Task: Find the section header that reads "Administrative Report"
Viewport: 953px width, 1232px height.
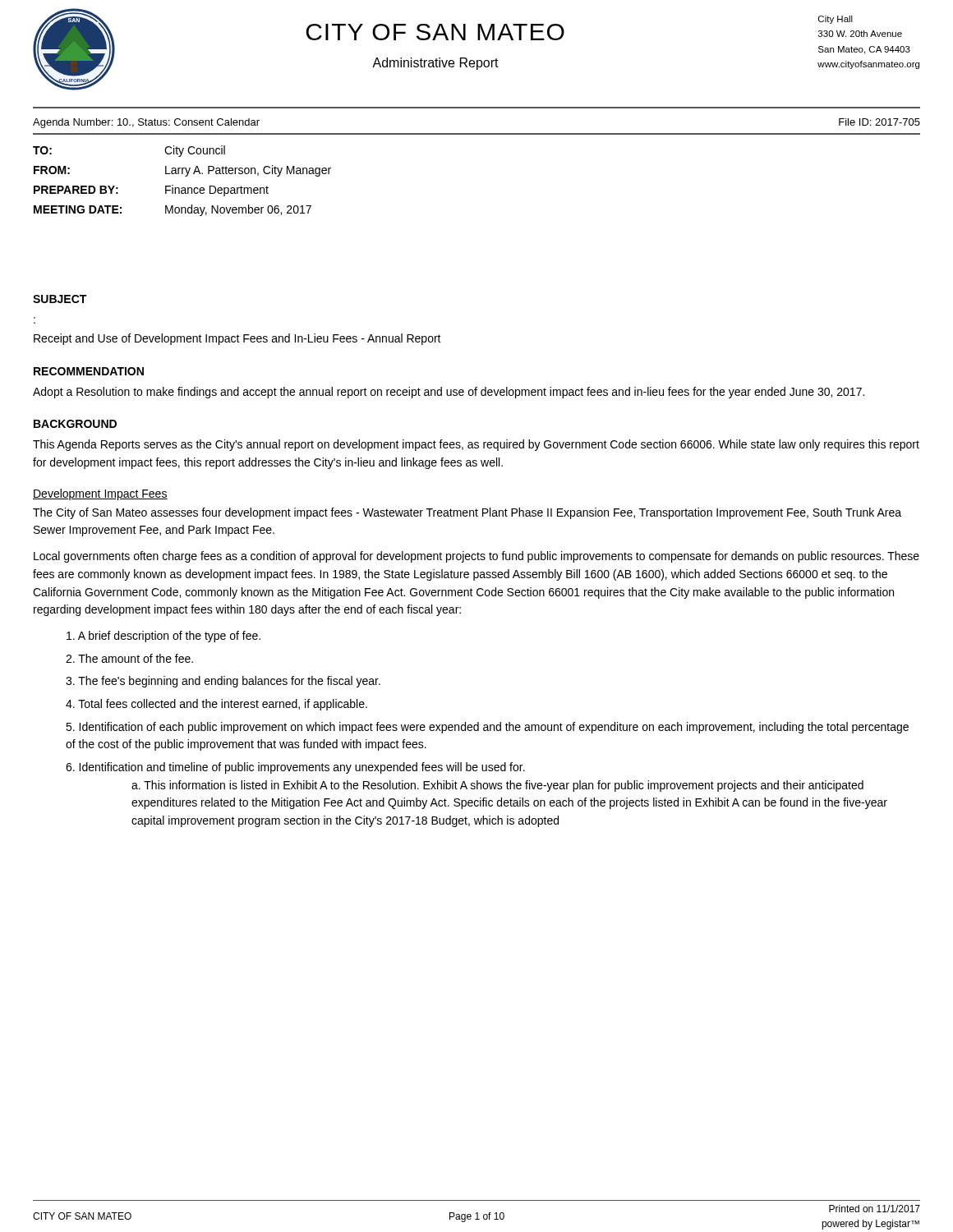Action: [435, 63]
